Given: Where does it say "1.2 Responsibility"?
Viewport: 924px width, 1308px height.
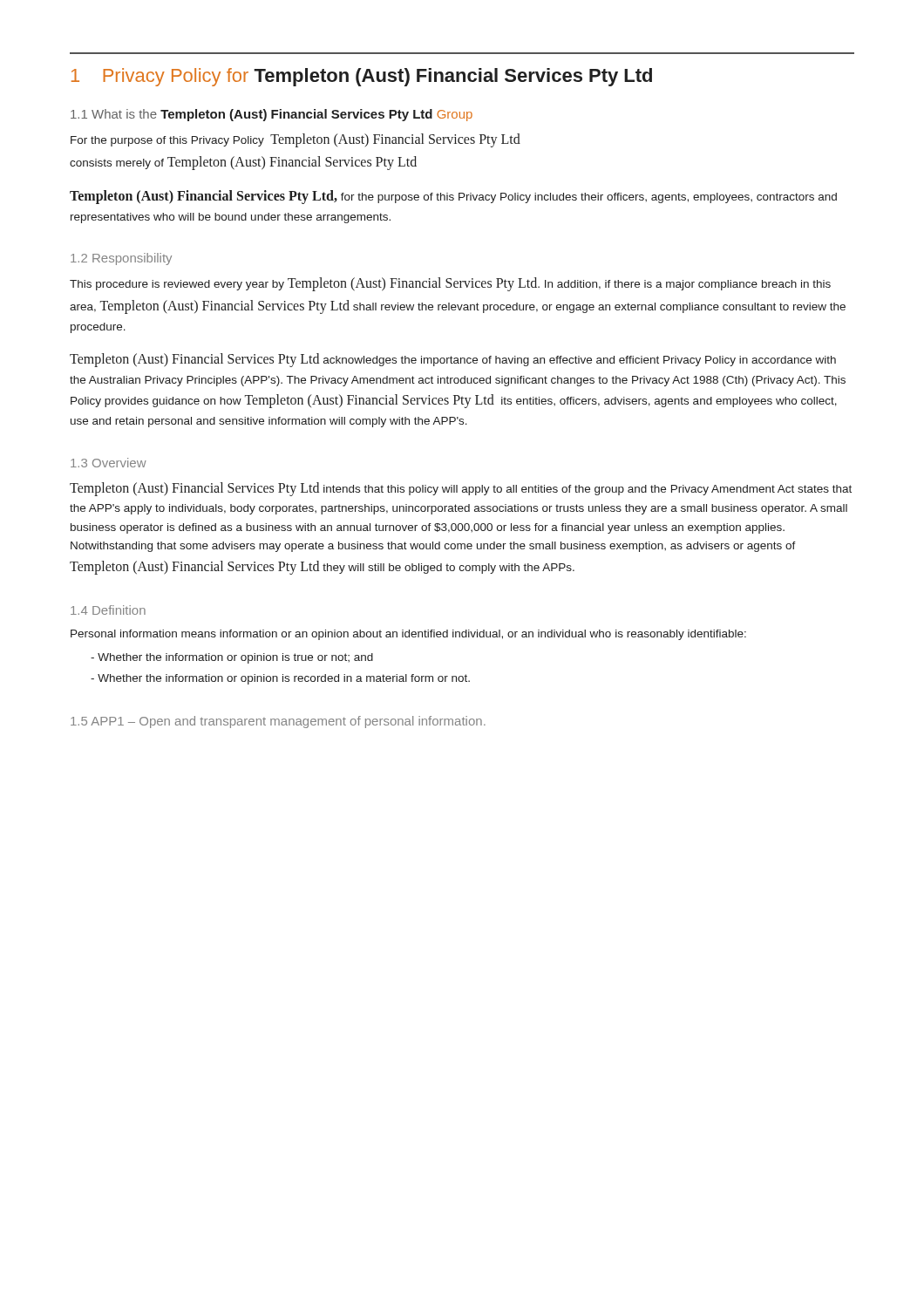Looking at the screenshot, I should (x=121, y=259).
